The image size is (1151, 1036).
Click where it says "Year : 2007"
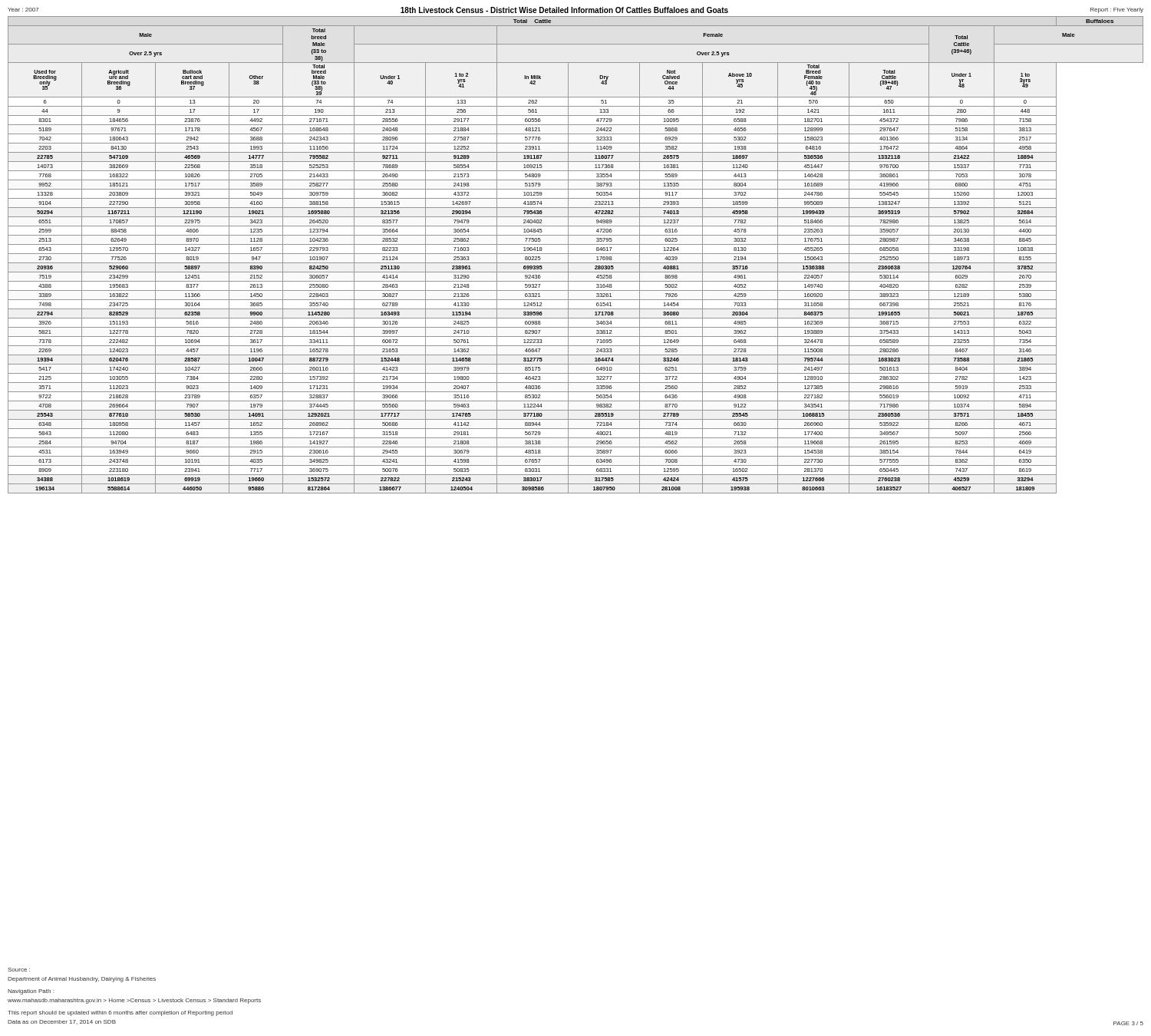[x=23, y=10]
